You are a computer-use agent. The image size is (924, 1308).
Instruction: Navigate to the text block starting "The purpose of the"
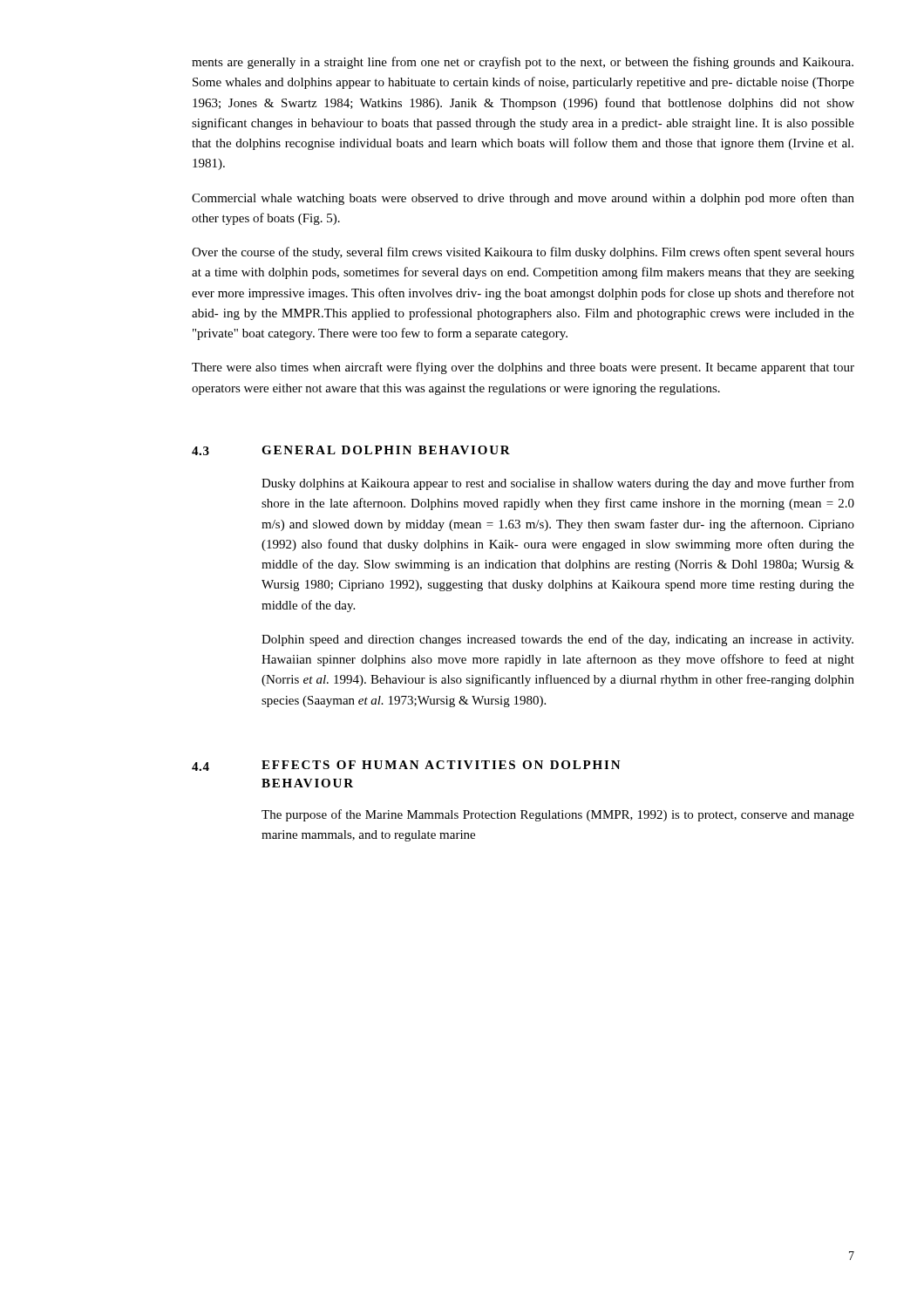tap(558, 825)
